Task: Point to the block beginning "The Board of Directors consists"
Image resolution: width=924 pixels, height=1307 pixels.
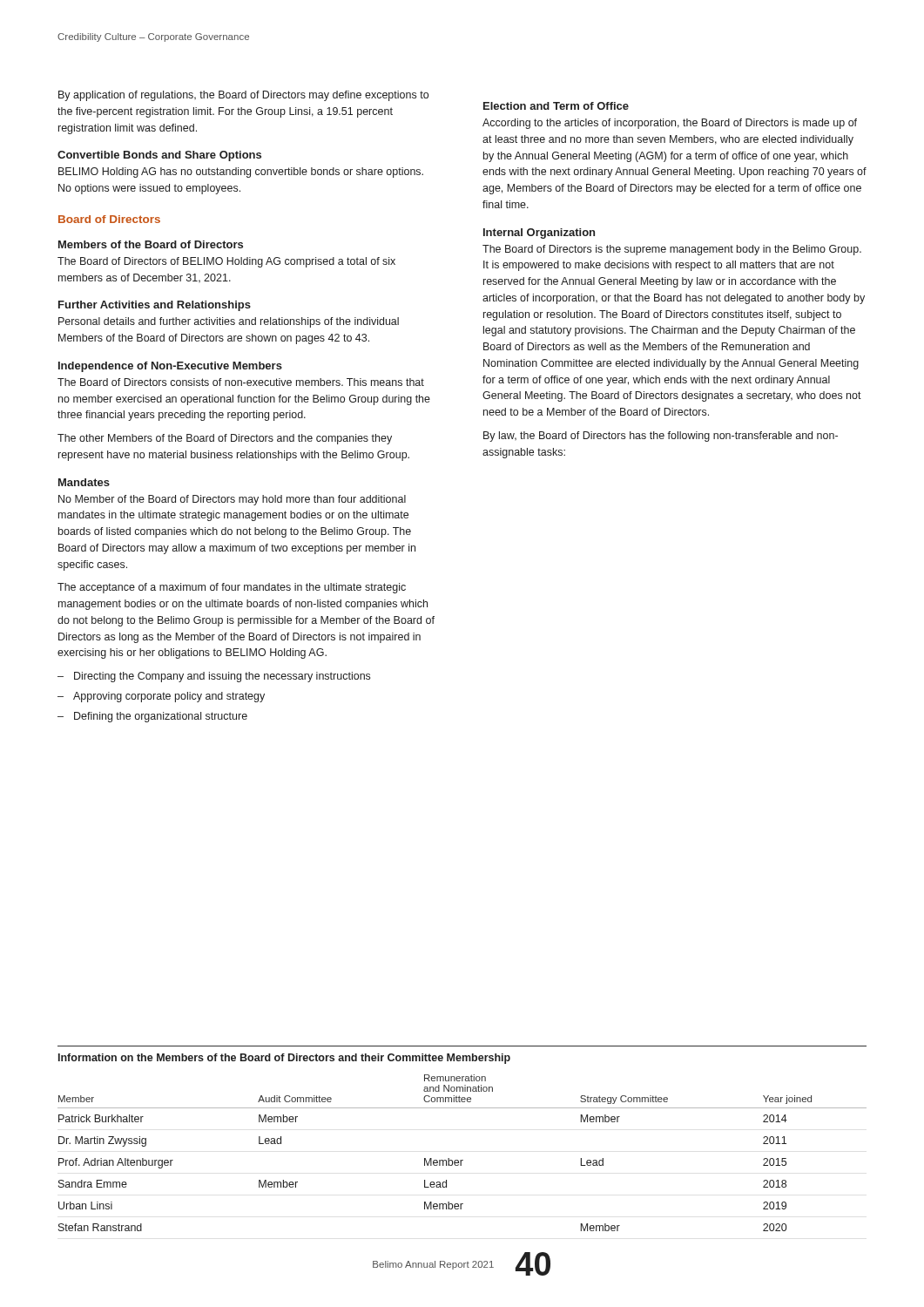Action: point(244,399)
